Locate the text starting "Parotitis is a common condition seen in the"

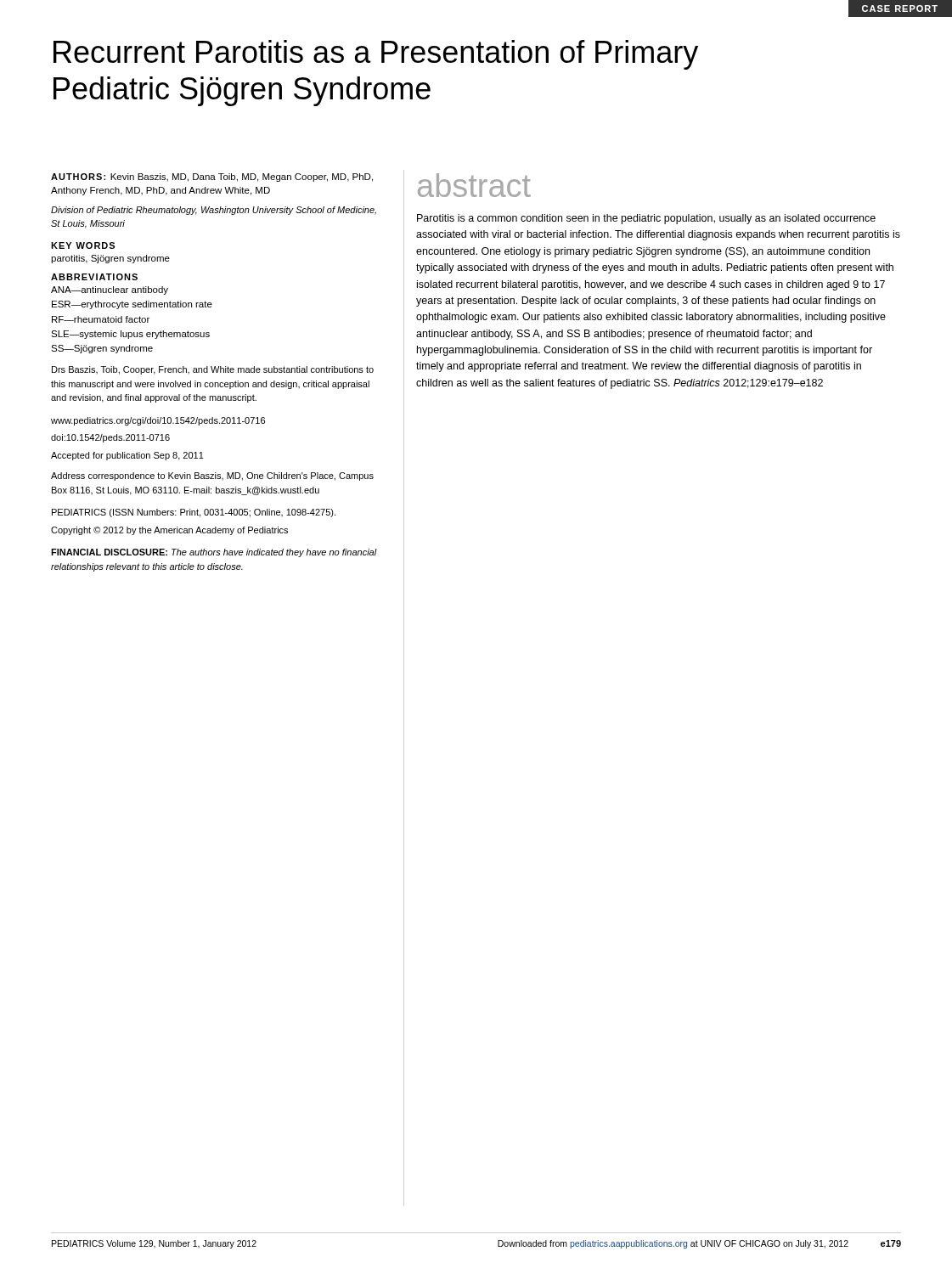coord(659,301)
